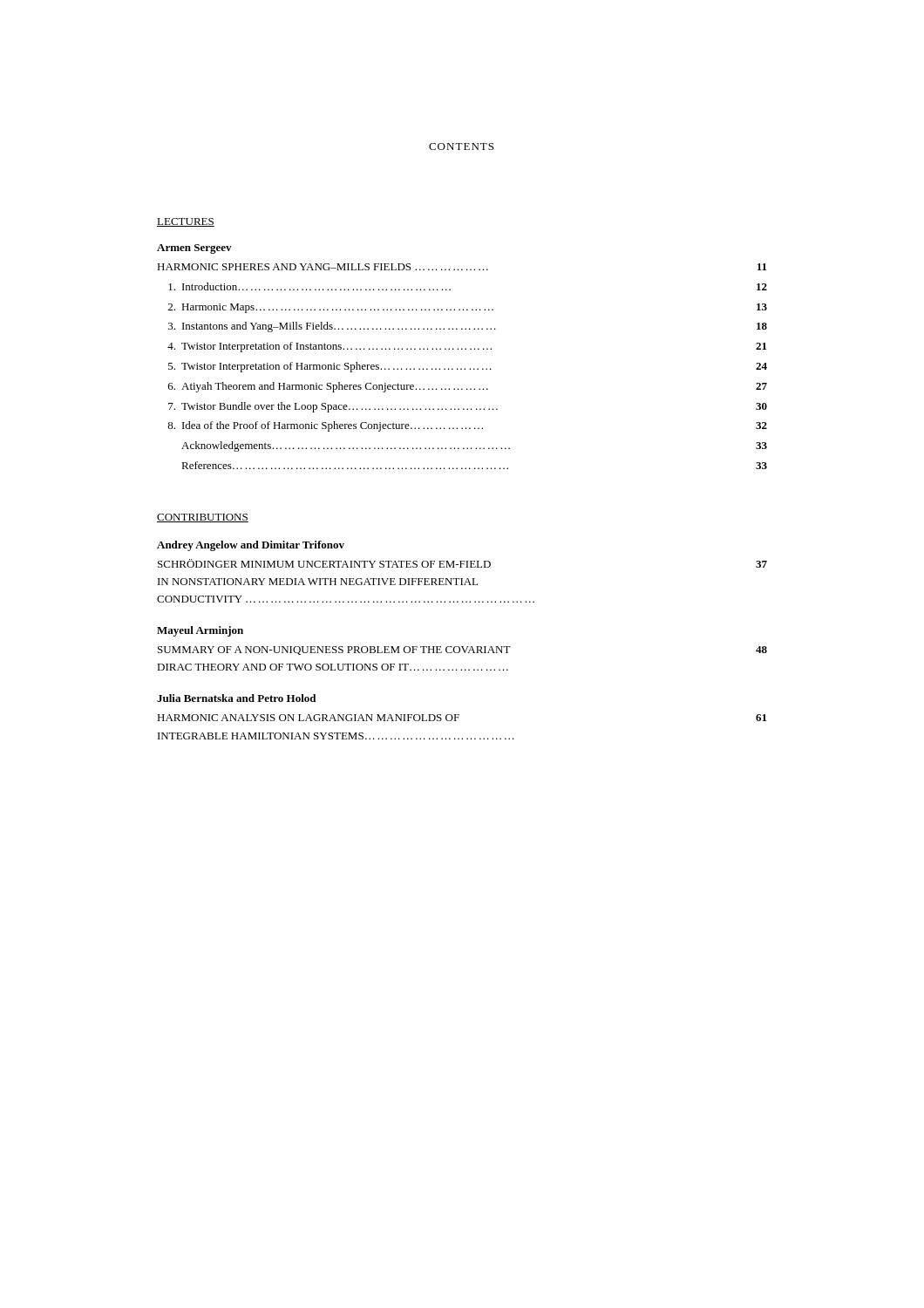Locate the text block containing "Andrey Angelow and Dimitar"

251,544
